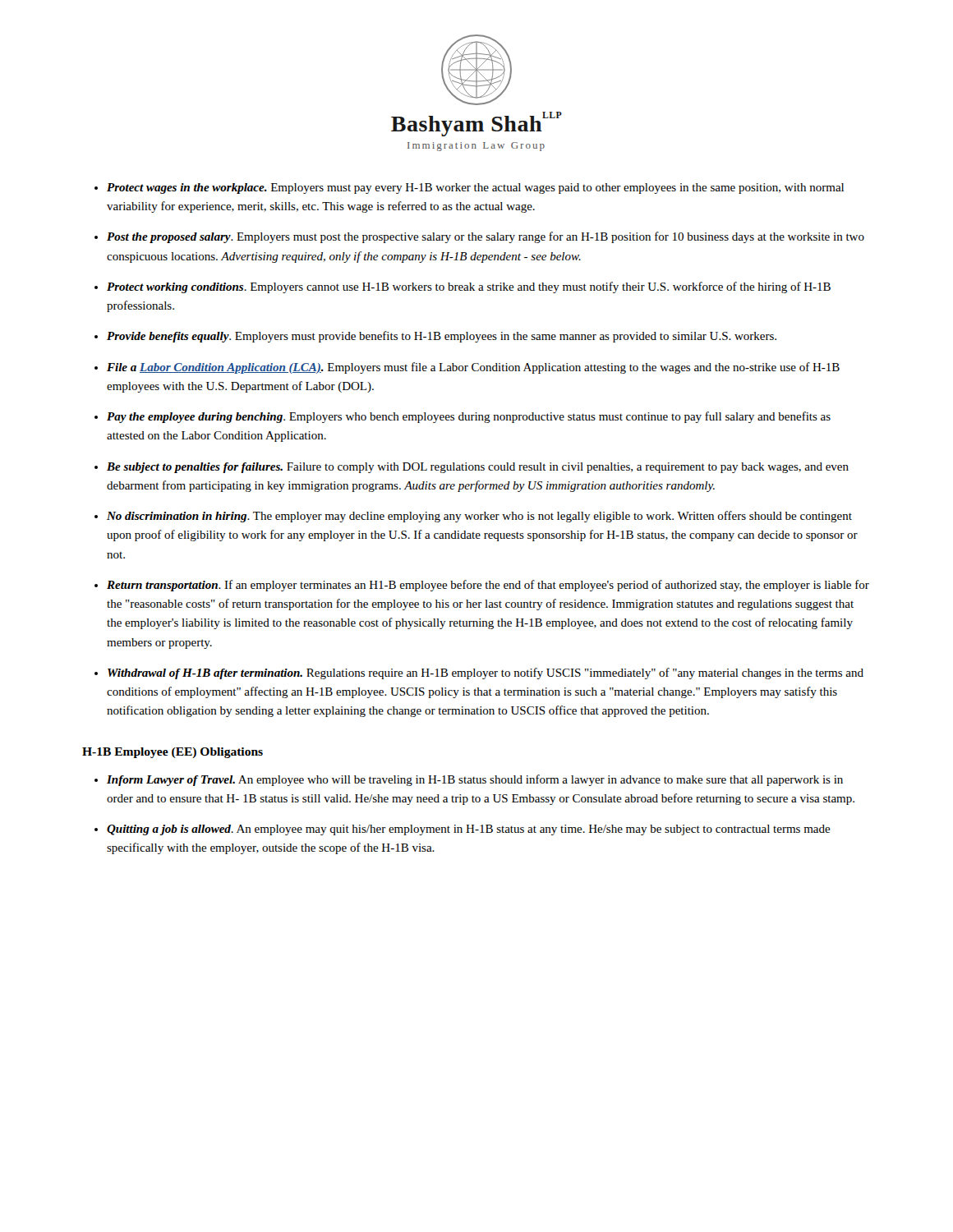Find the block on this page that starts "File a Labor Condition Application"
This screenshot has width=953, height=1232.
473,376
